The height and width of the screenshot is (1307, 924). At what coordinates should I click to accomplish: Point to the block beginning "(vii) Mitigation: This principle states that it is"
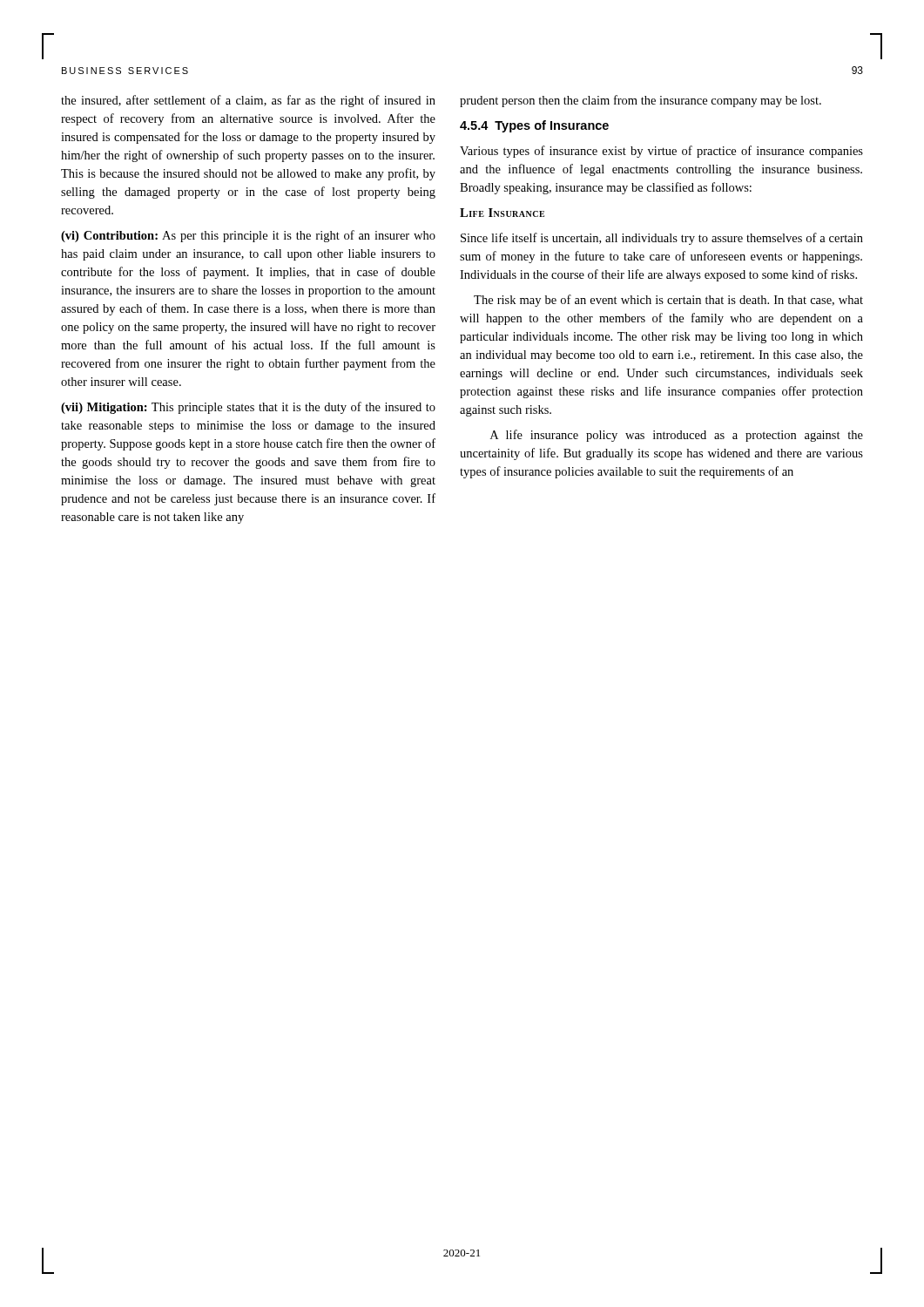[248, 462]
